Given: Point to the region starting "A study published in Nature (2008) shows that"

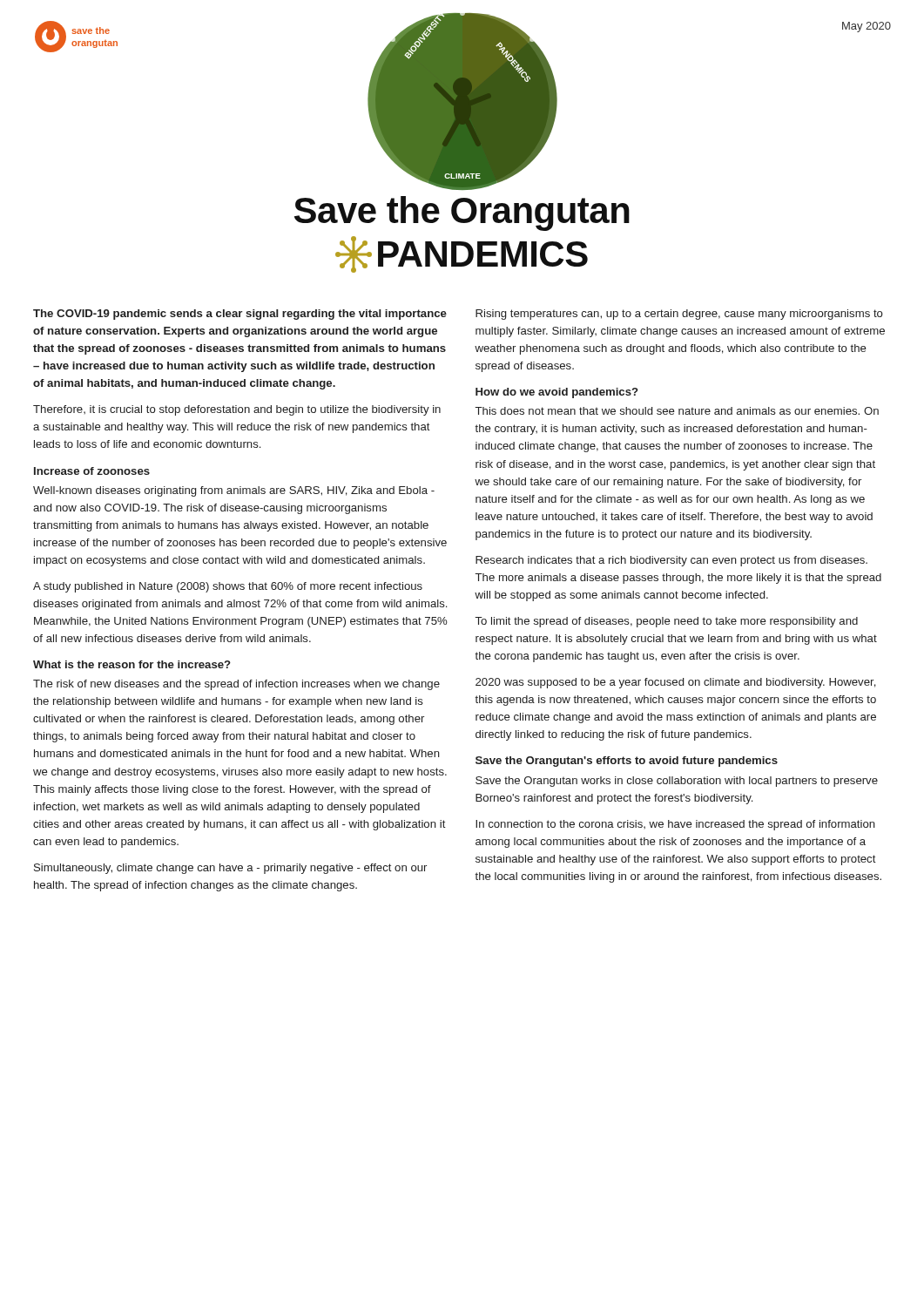Looking at the screenshot, I should 241,612.
